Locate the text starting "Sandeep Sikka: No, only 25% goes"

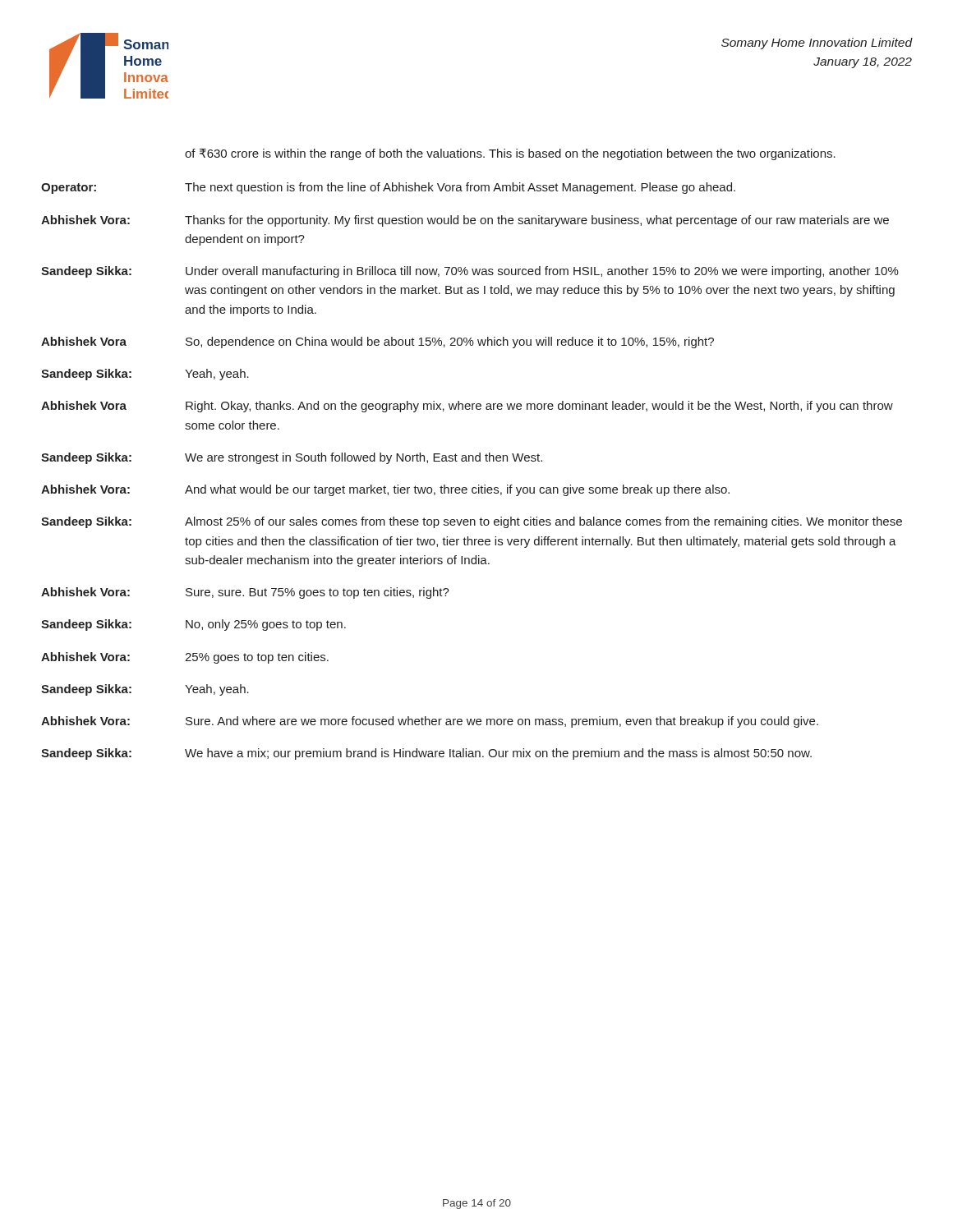193,625
